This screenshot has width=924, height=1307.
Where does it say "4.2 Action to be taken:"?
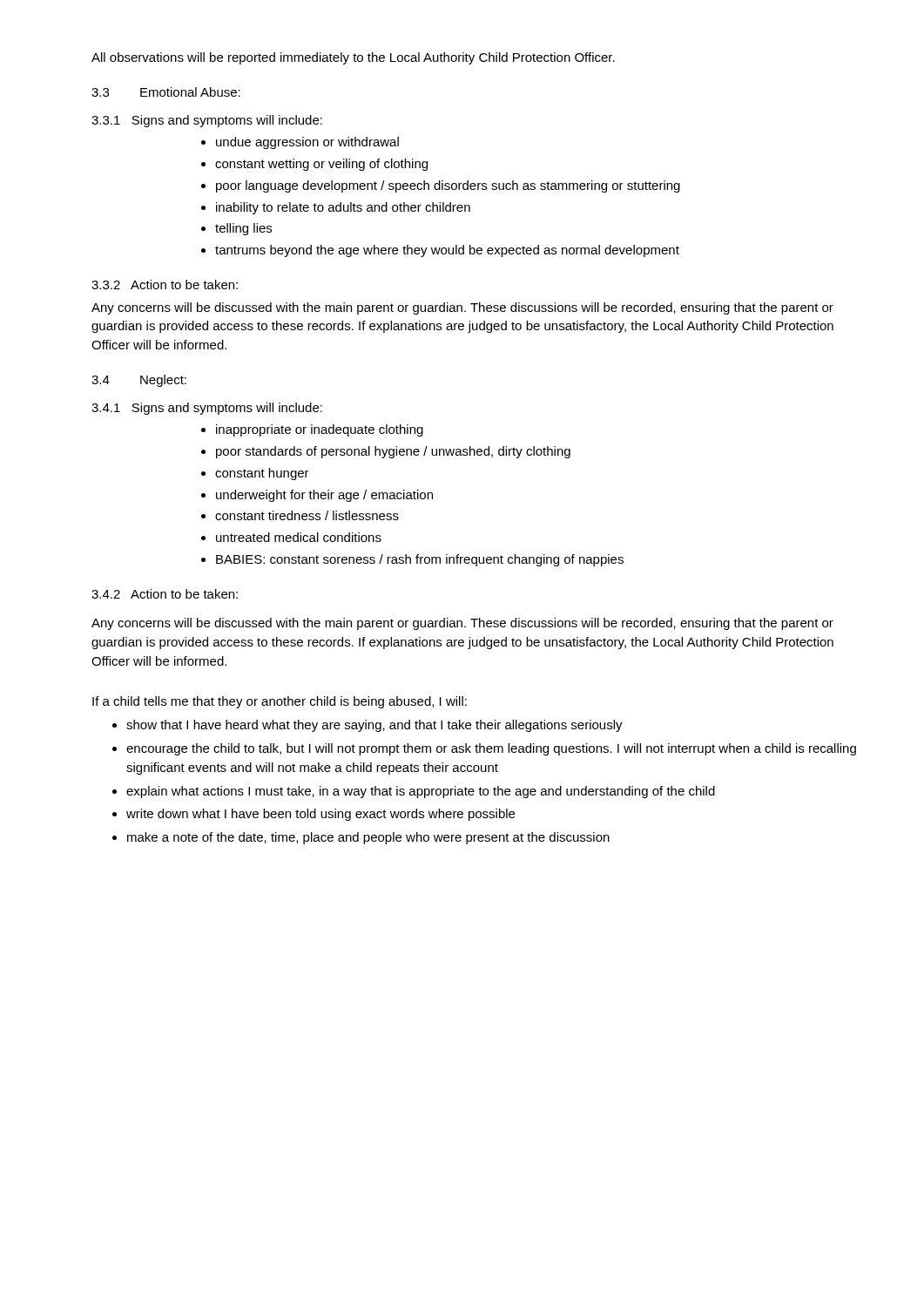tap(165, 593)
